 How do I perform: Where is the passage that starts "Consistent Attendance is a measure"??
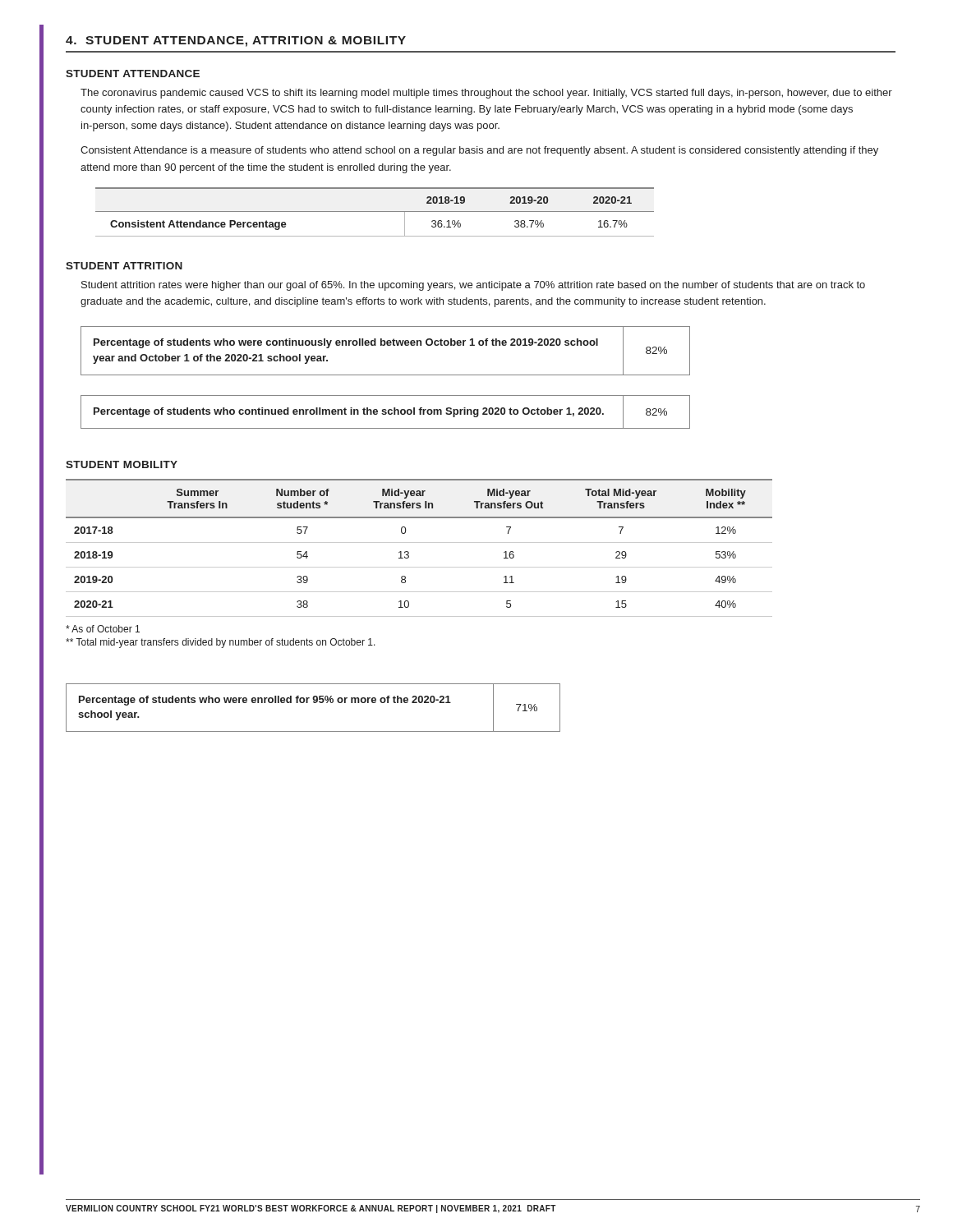click(x=480, y=158)
